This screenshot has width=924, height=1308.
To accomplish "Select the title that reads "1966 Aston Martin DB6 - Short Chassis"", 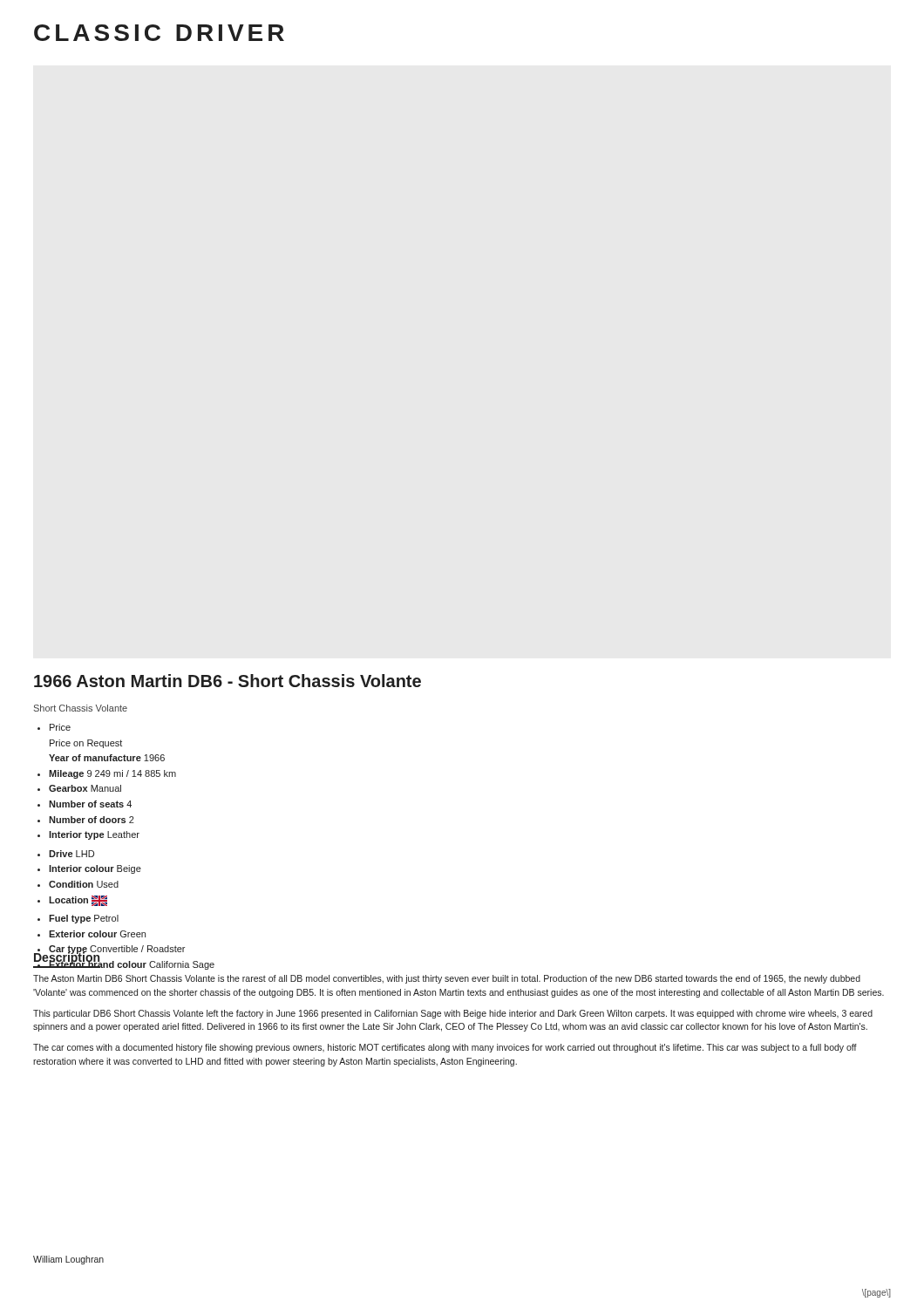I will [x=227, y=681].
